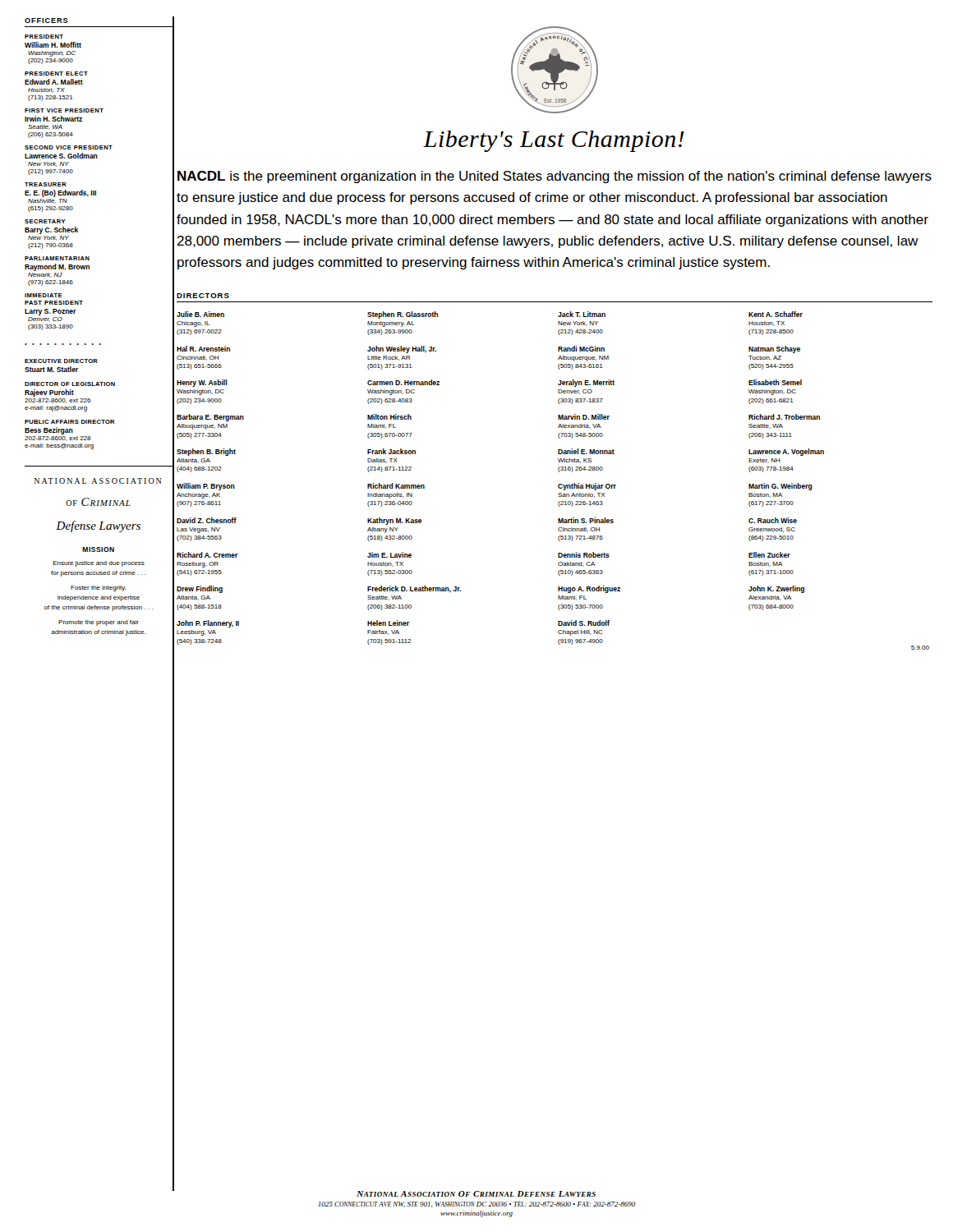Locate the list item that says "PUBLIC AFFAIRS DIRECTOR Bess Bezirgan 202-872-8600,"
This screenshot has height=1232, width=953.
[x=99, y=434]
